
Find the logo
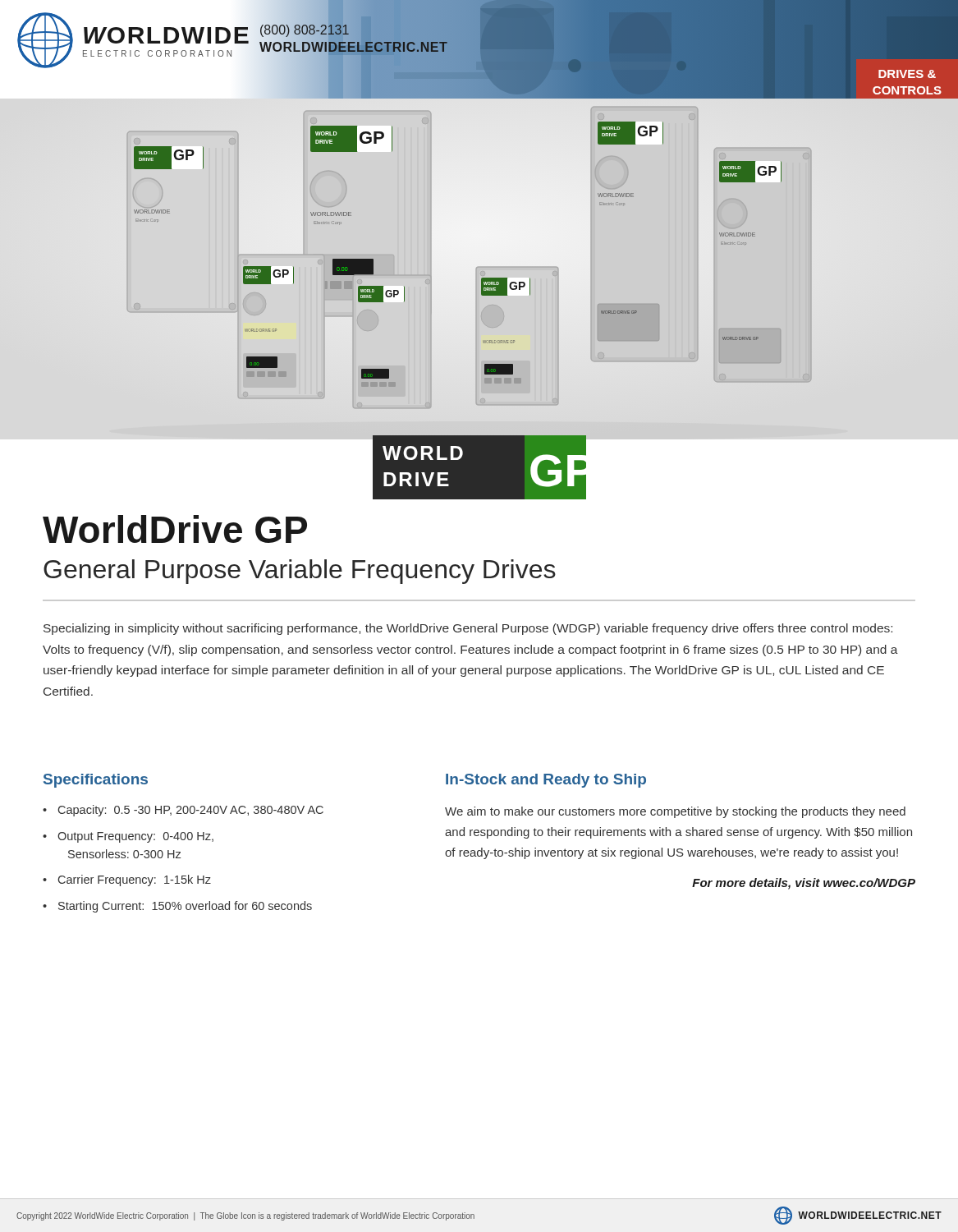click(479, 467)
